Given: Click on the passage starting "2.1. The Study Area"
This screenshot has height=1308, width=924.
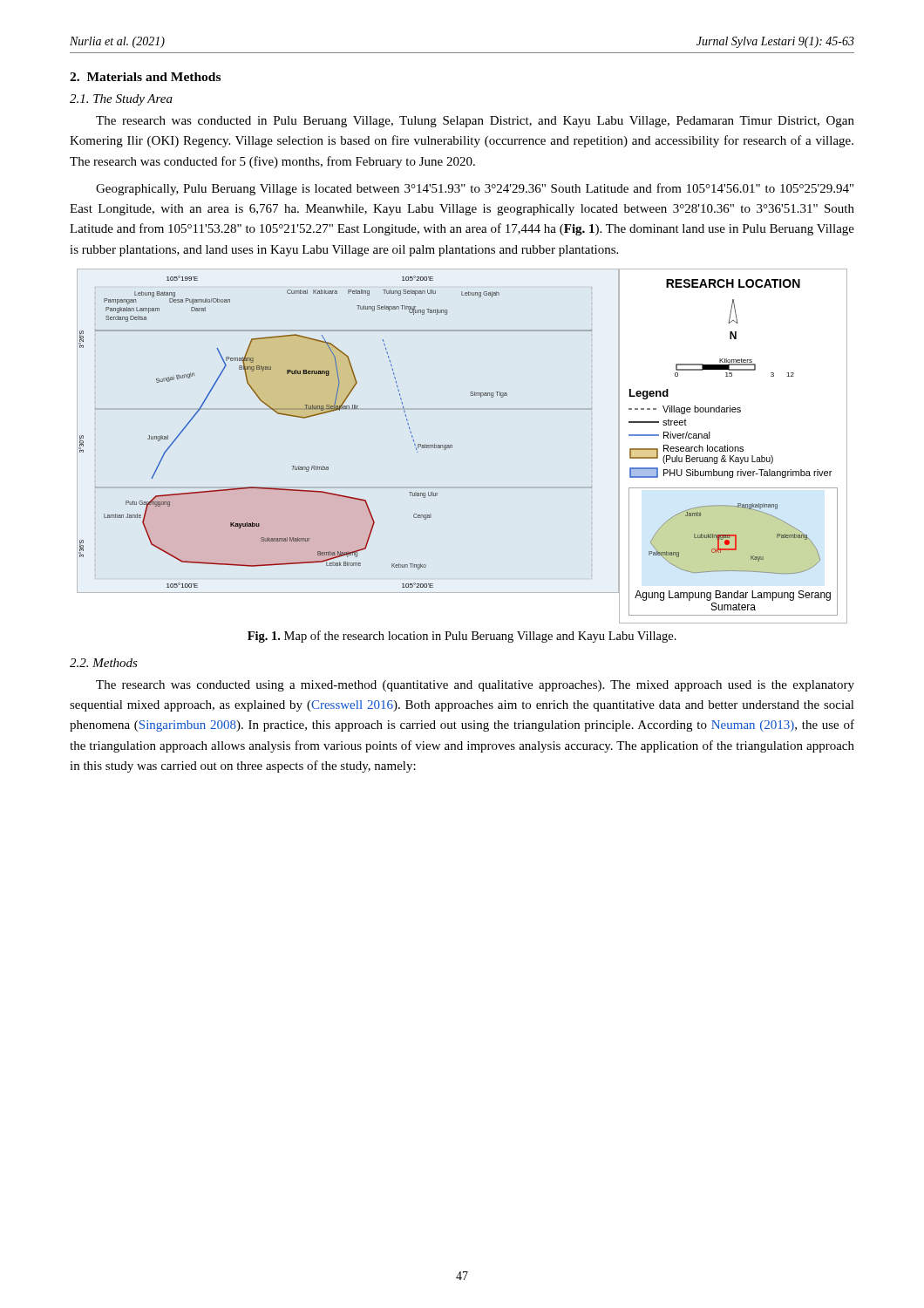Looking at the screenshot, I should coord(121,99).
